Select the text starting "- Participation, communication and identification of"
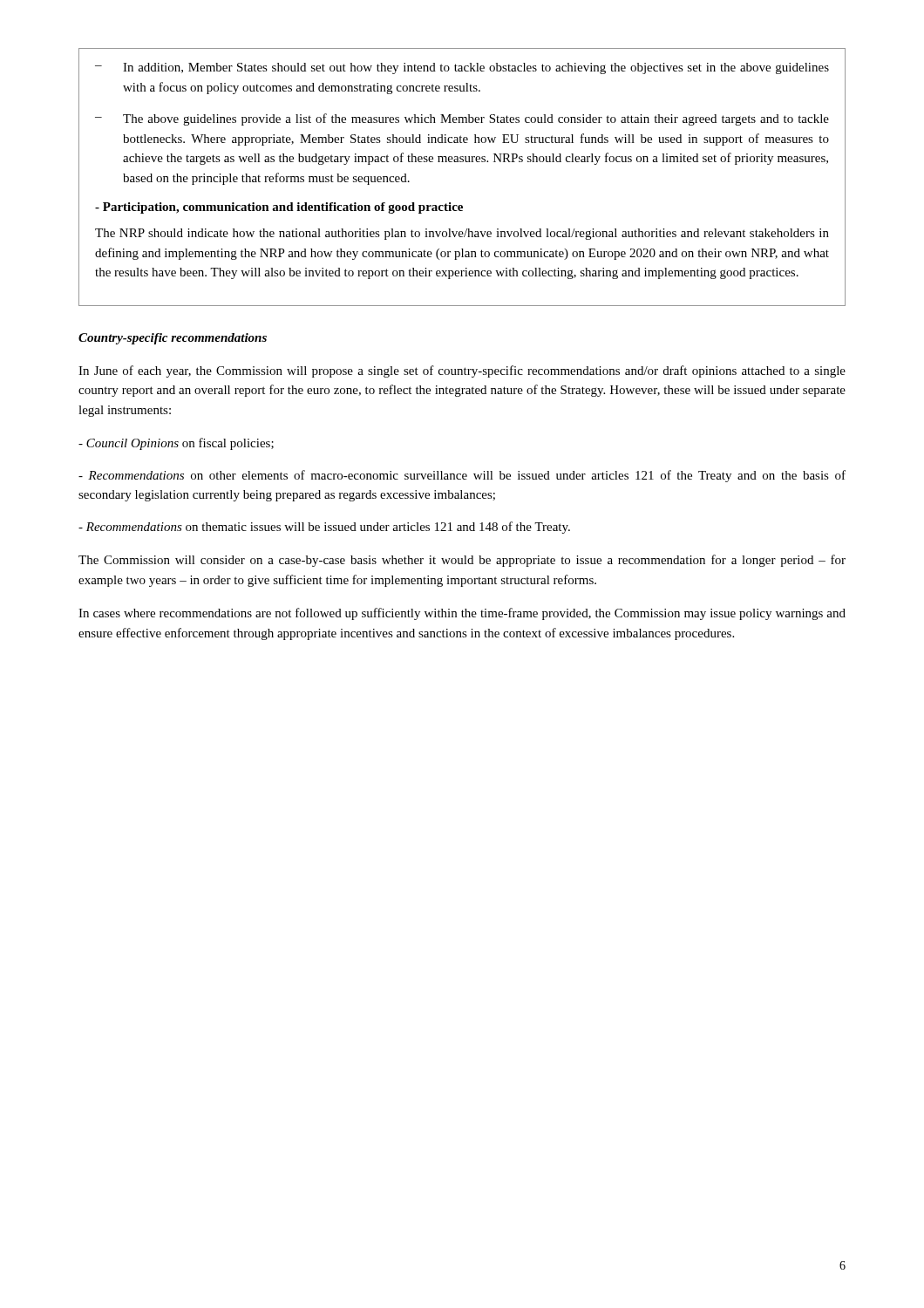 point(279,207)
